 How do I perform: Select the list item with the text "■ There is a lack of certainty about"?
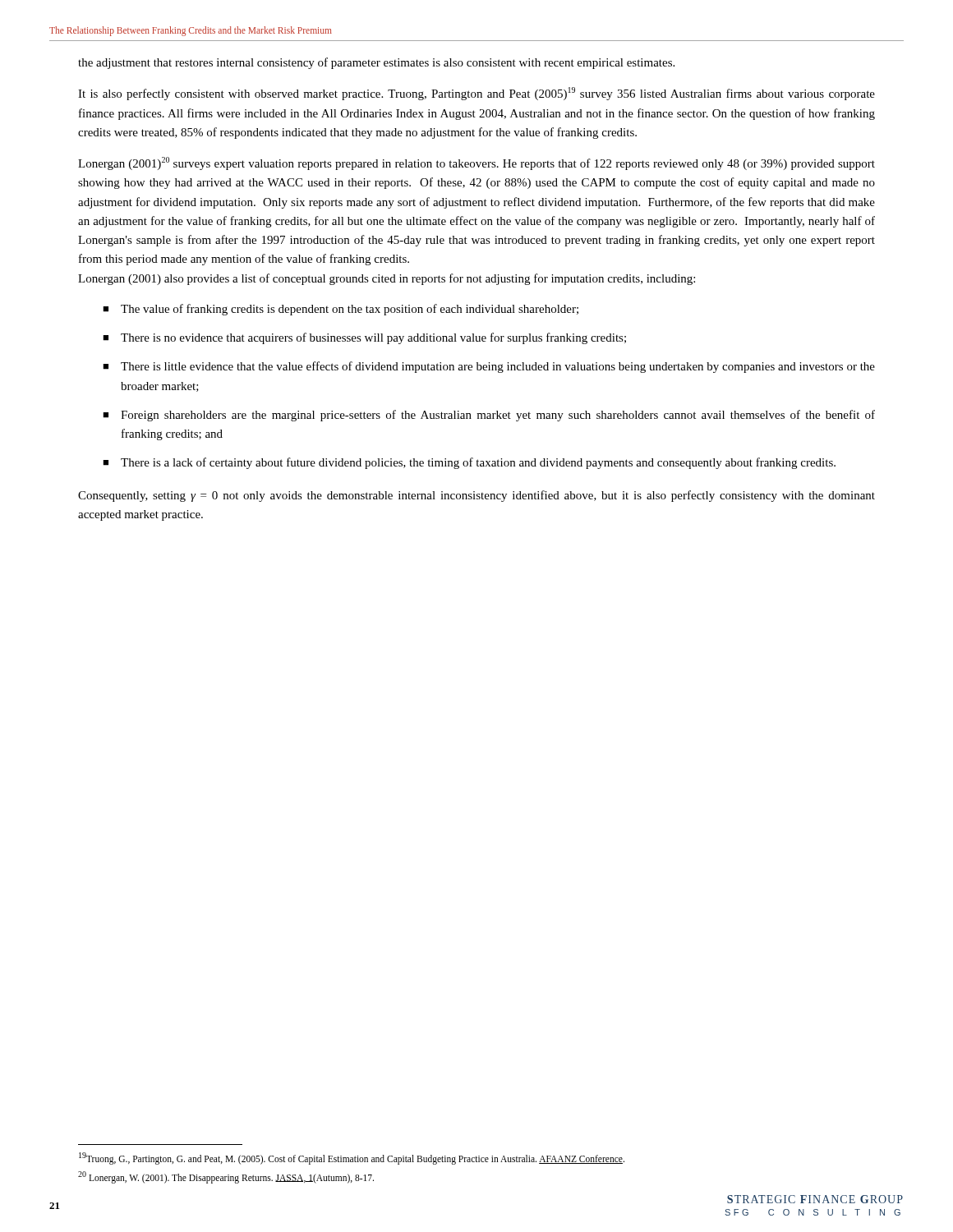click(489, 463)
